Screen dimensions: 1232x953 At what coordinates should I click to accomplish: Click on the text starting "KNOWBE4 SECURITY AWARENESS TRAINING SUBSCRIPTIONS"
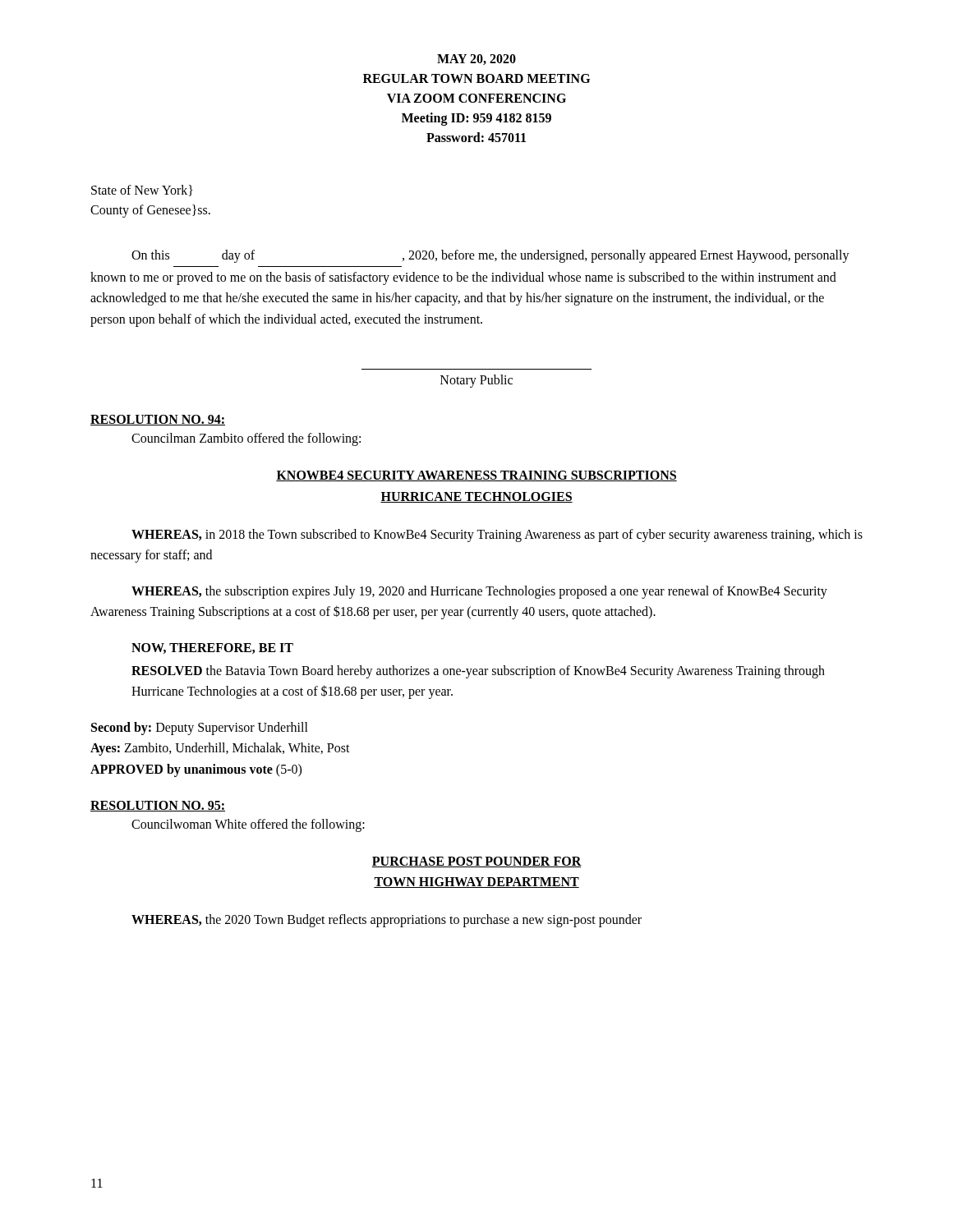pyautogui.click(x=476, y=486)
